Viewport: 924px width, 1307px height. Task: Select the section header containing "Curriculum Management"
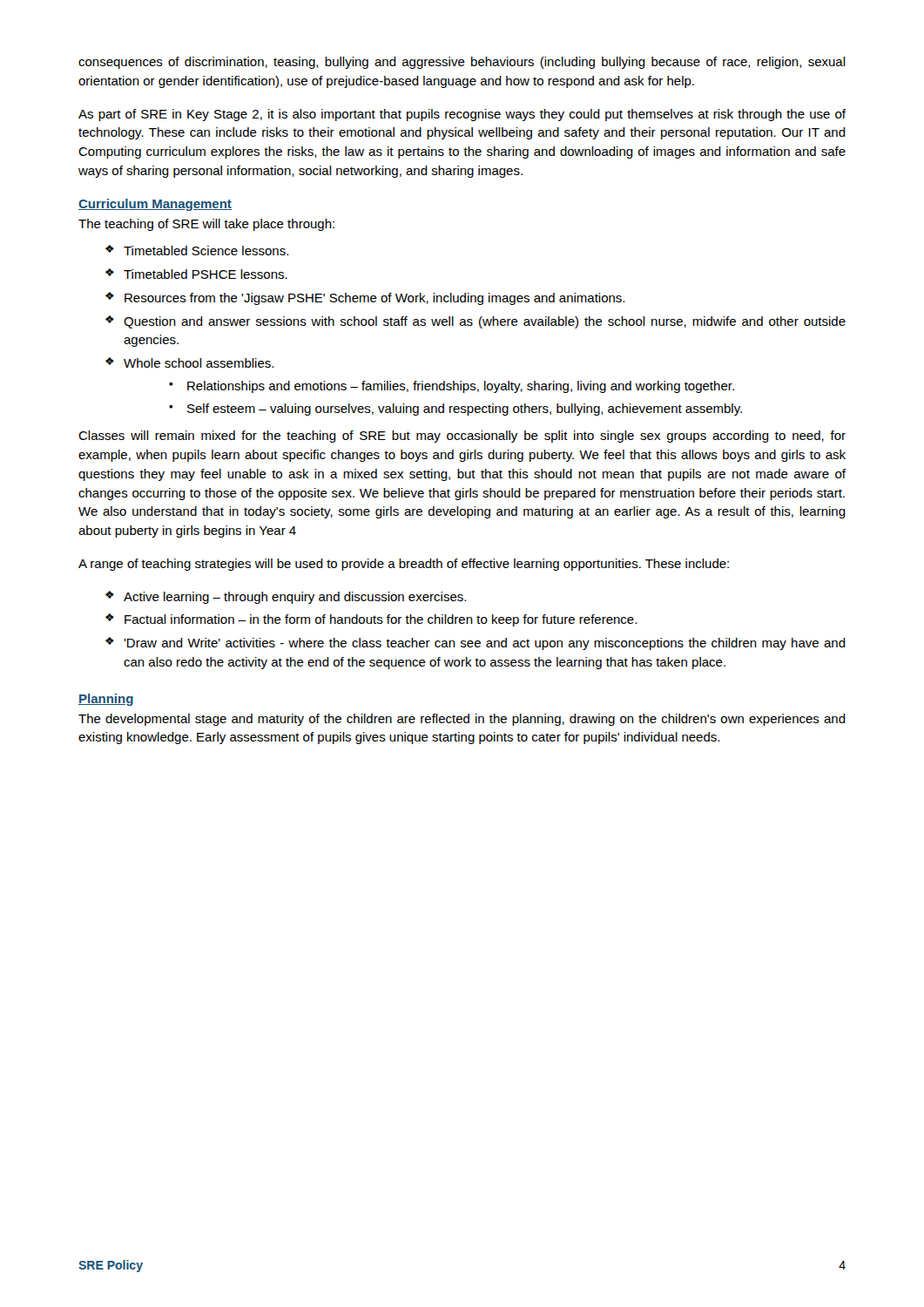pyautogui.click(x=155, y=203)
